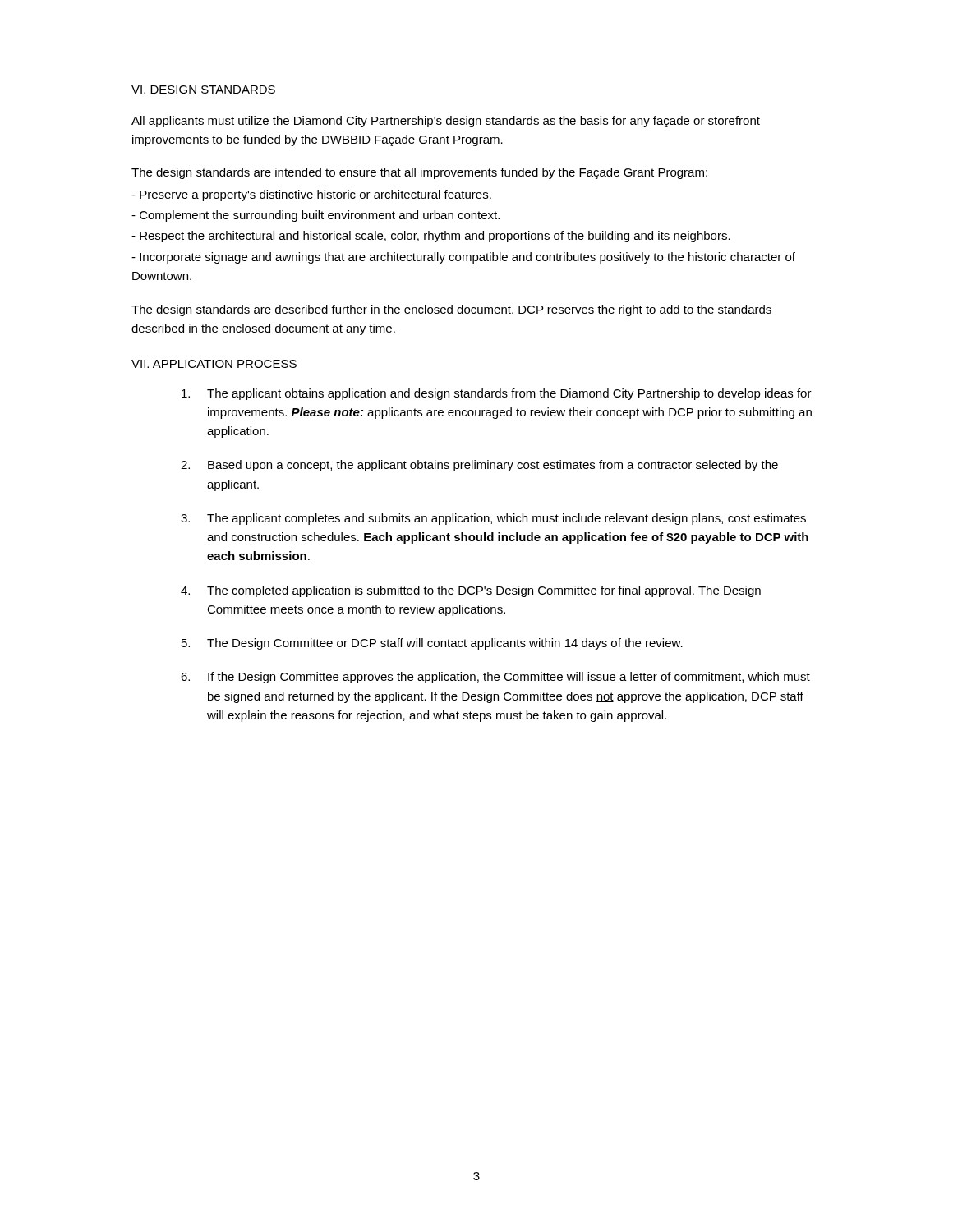Screen dimensions: 1232x953
Task: Select the passage starting "The design standards are described further in"
Action: [x=452, y=319]
